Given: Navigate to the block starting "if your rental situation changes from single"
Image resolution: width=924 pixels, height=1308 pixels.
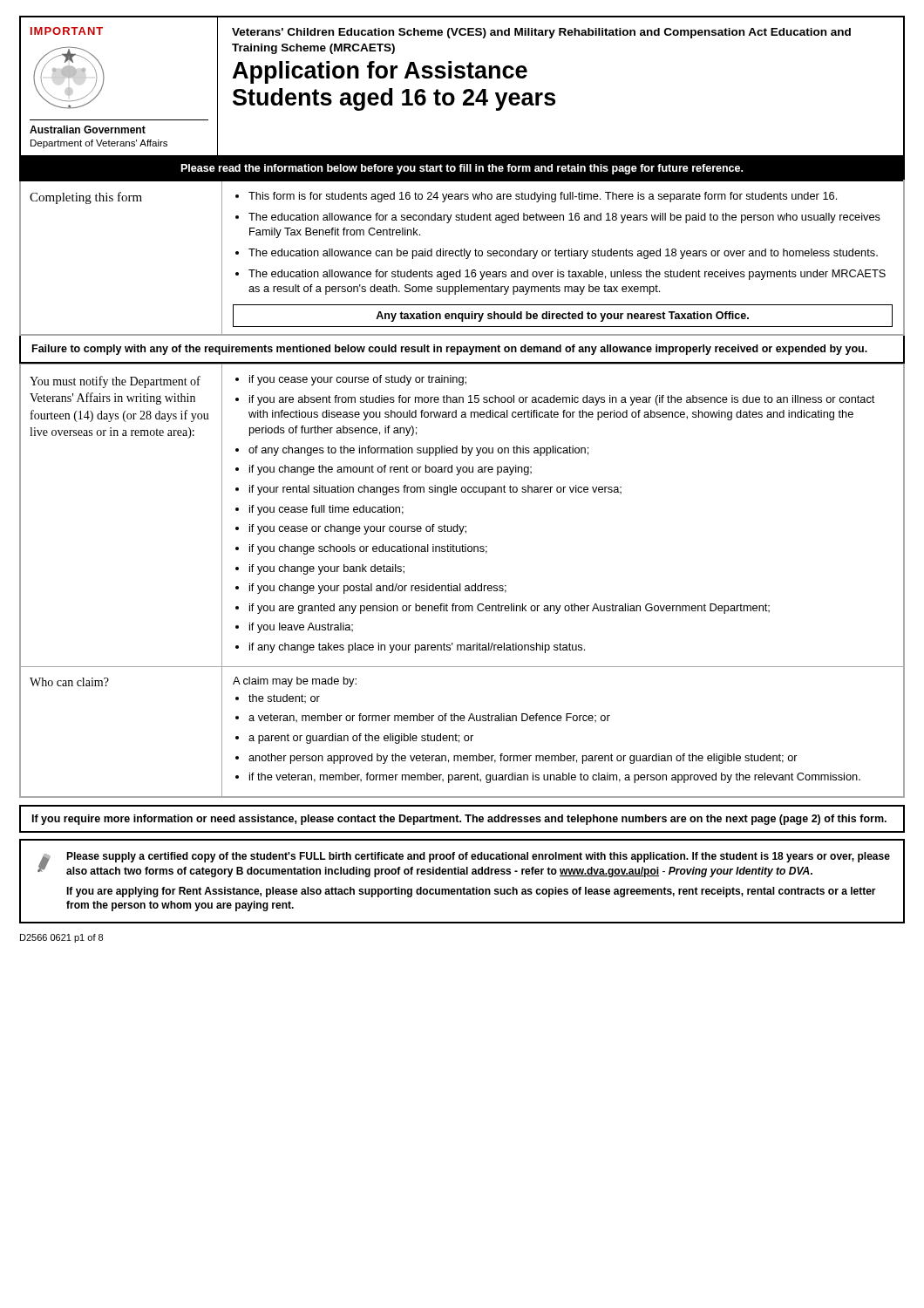Looking at the screenshot, I should pos(435,489).
